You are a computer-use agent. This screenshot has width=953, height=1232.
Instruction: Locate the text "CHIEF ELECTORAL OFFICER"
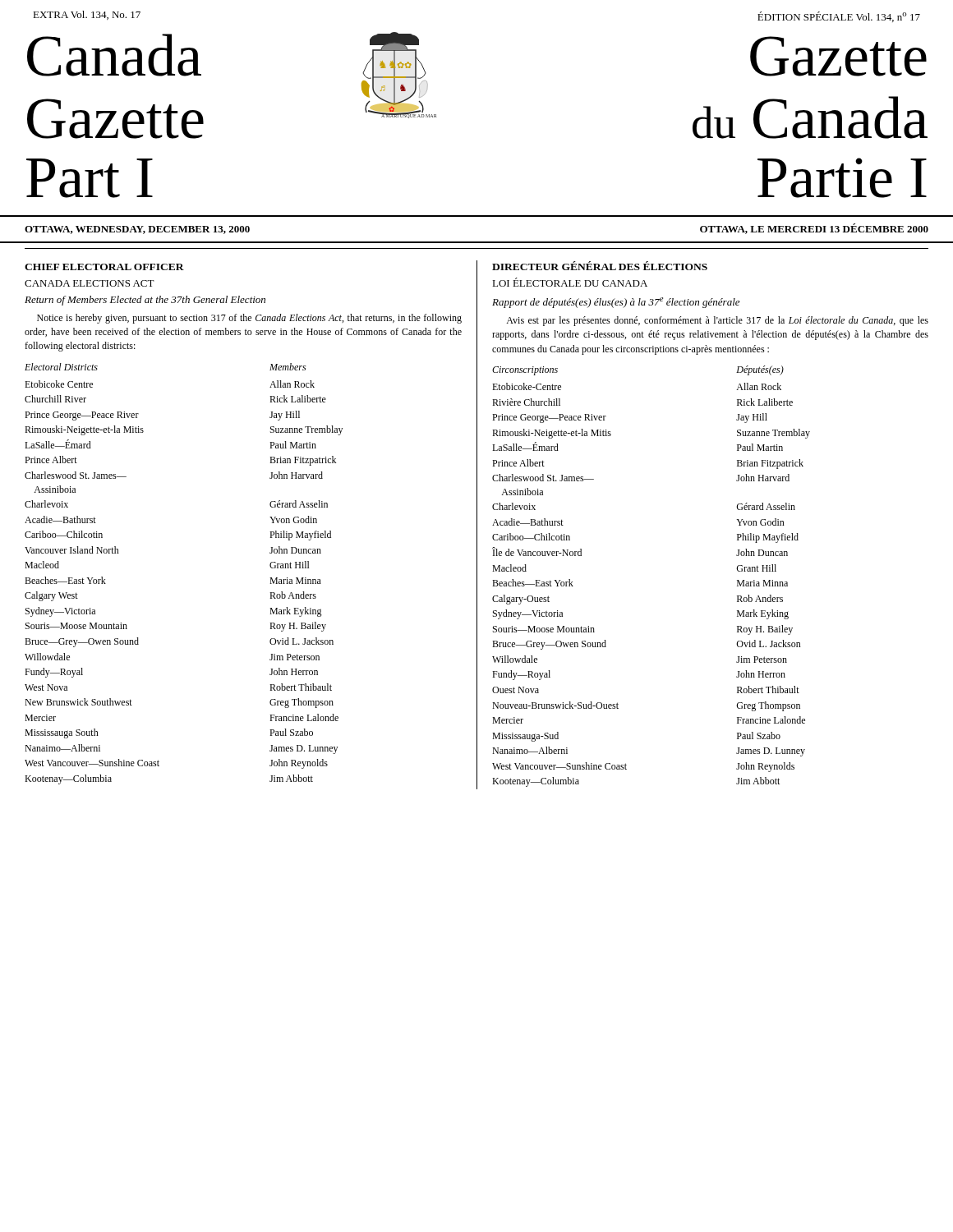(x=104, y=266)
